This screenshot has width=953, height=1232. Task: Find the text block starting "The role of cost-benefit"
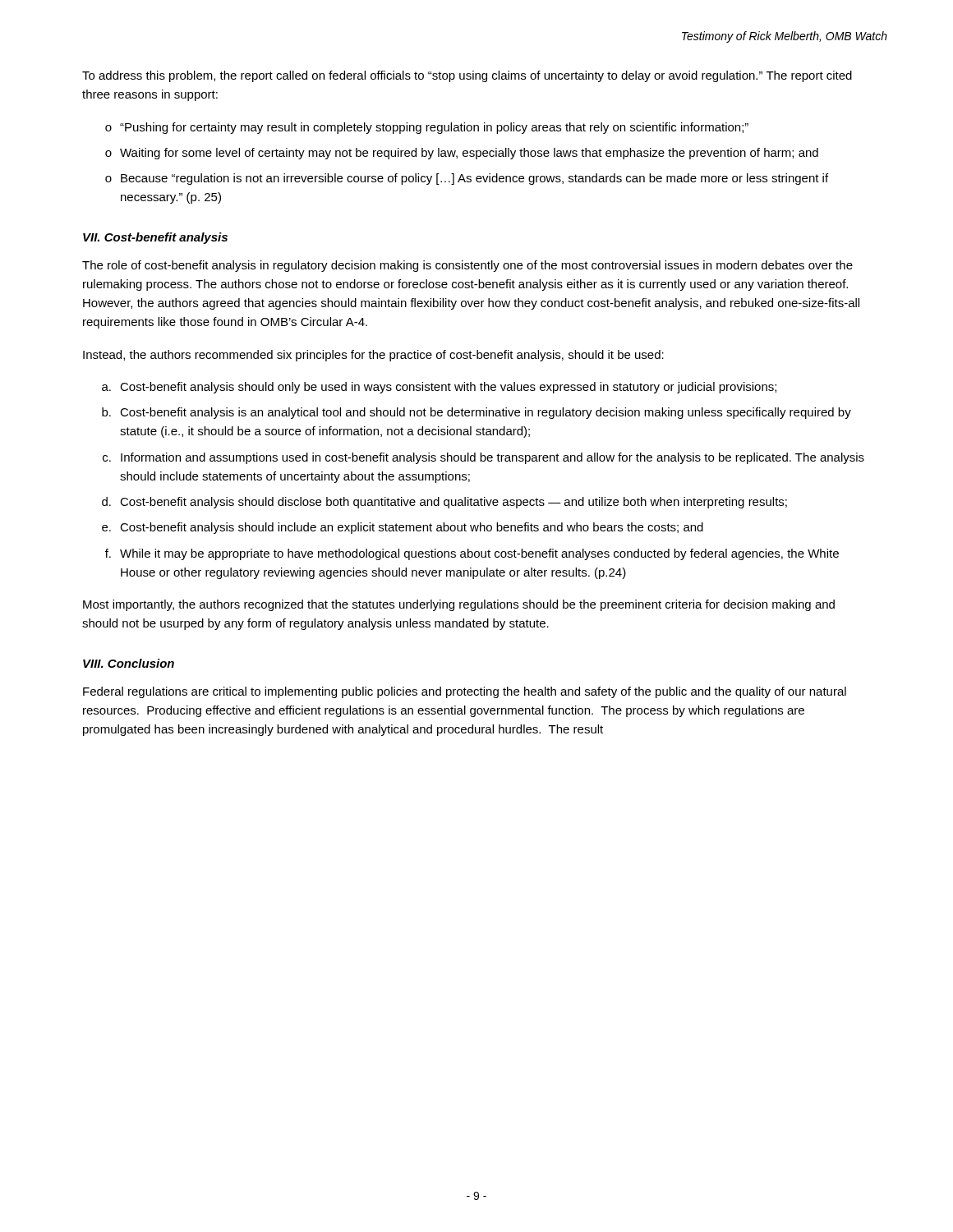[x=471, y=293]
